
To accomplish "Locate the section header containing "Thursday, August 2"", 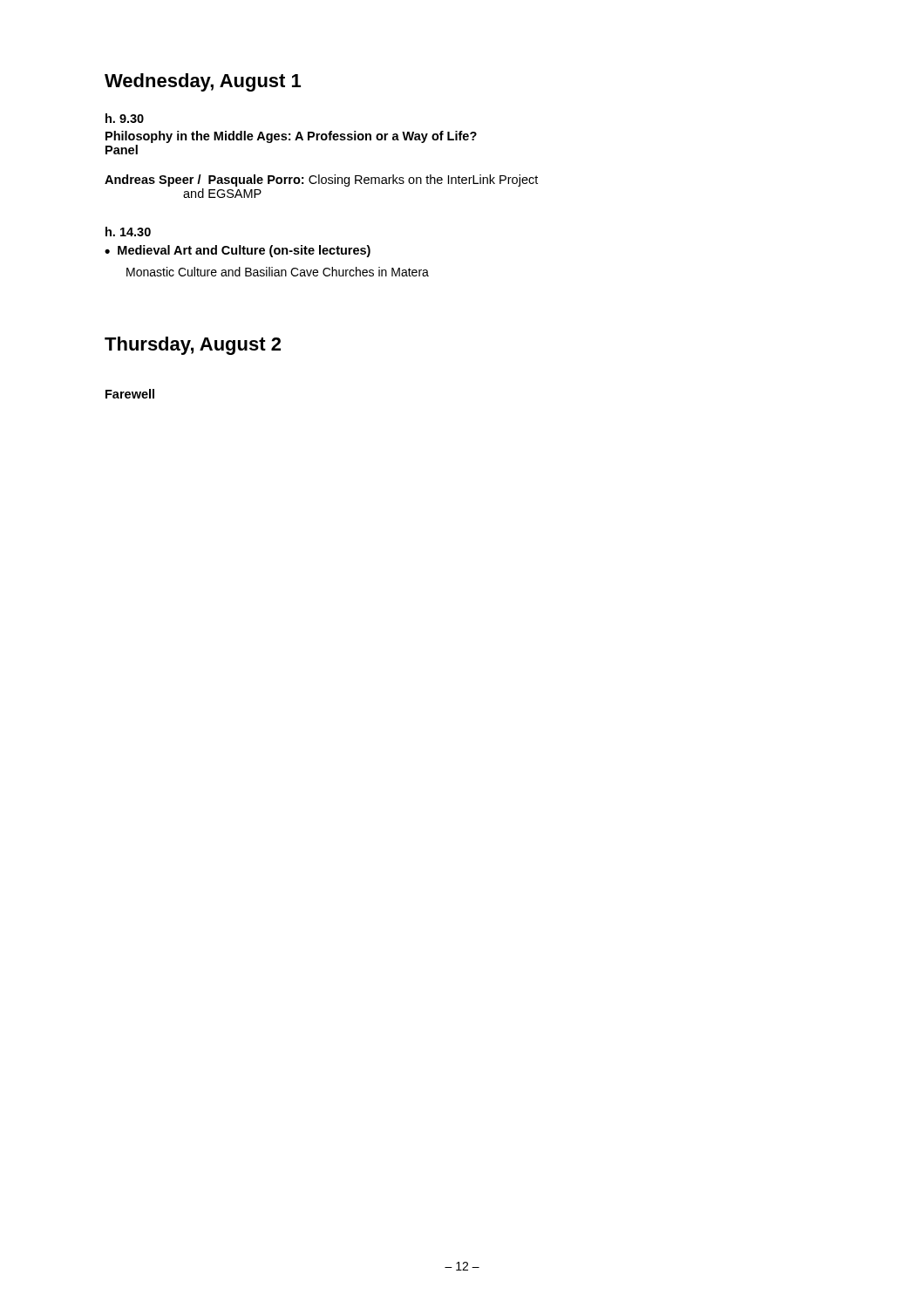I will coord(193,344).
